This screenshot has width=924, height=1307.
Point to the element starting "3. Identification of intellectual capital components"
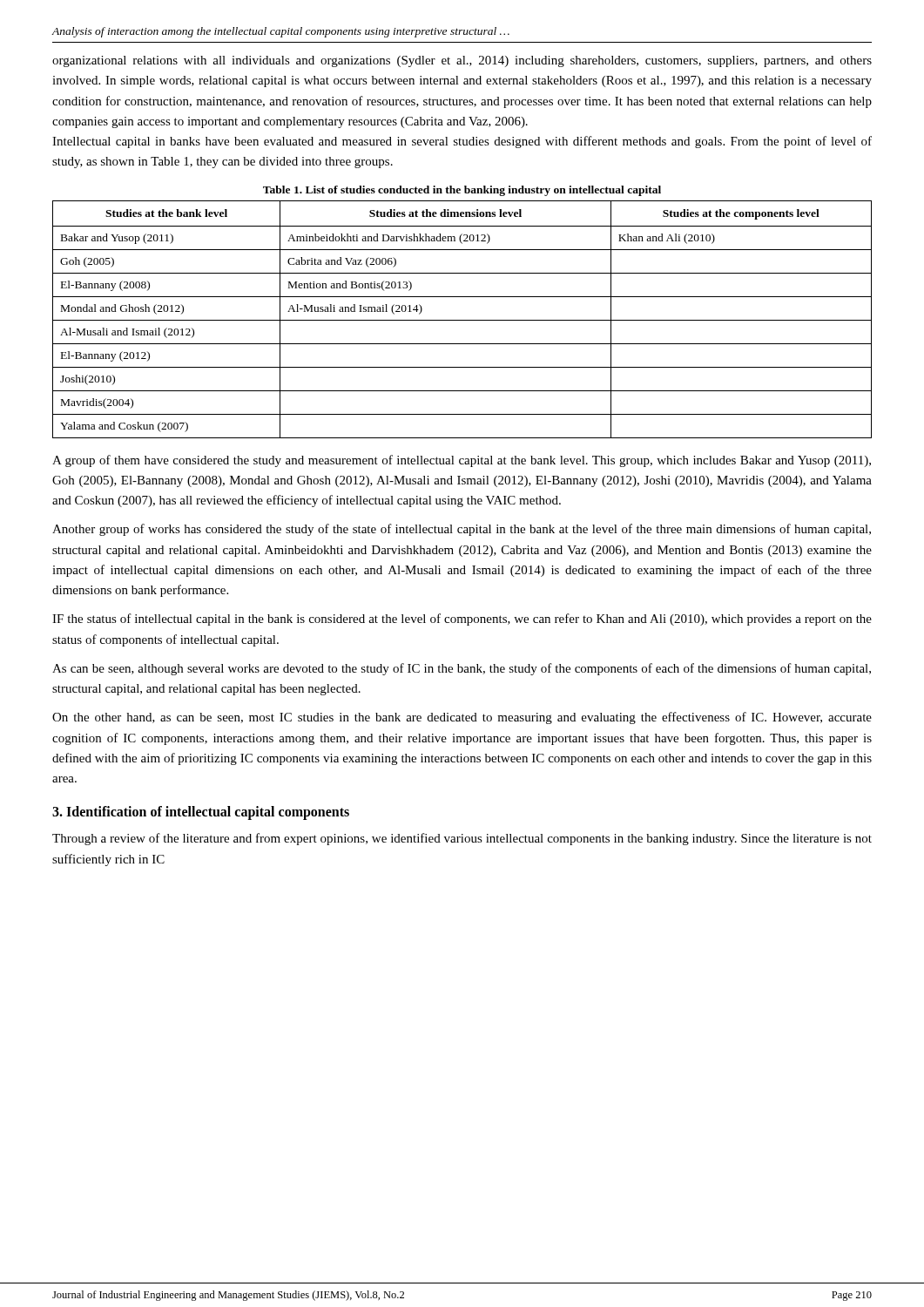tap(201, 812)
